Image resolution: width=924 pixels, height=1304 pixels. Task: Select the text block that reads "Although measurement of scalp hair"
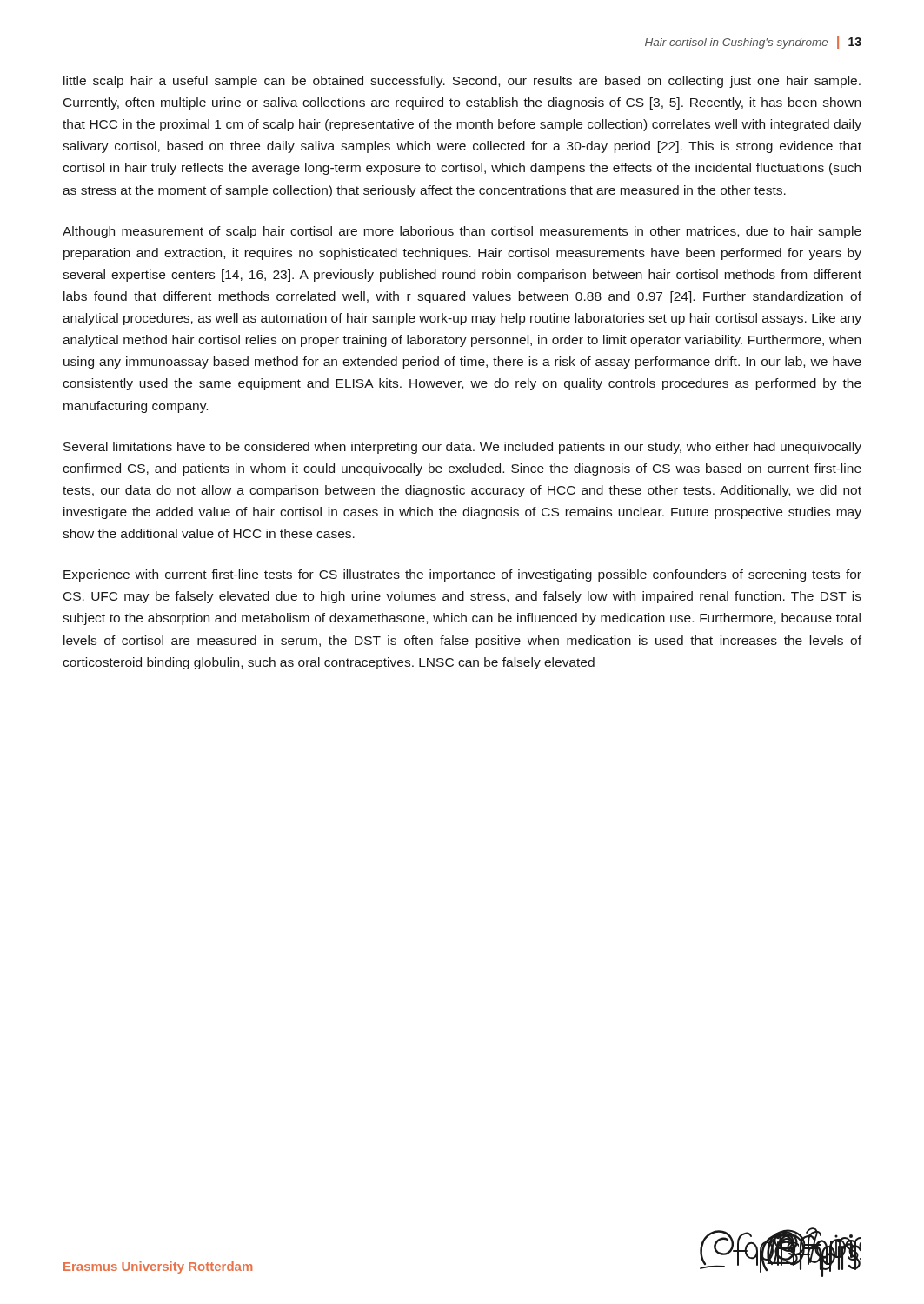(x=462, y=318)
